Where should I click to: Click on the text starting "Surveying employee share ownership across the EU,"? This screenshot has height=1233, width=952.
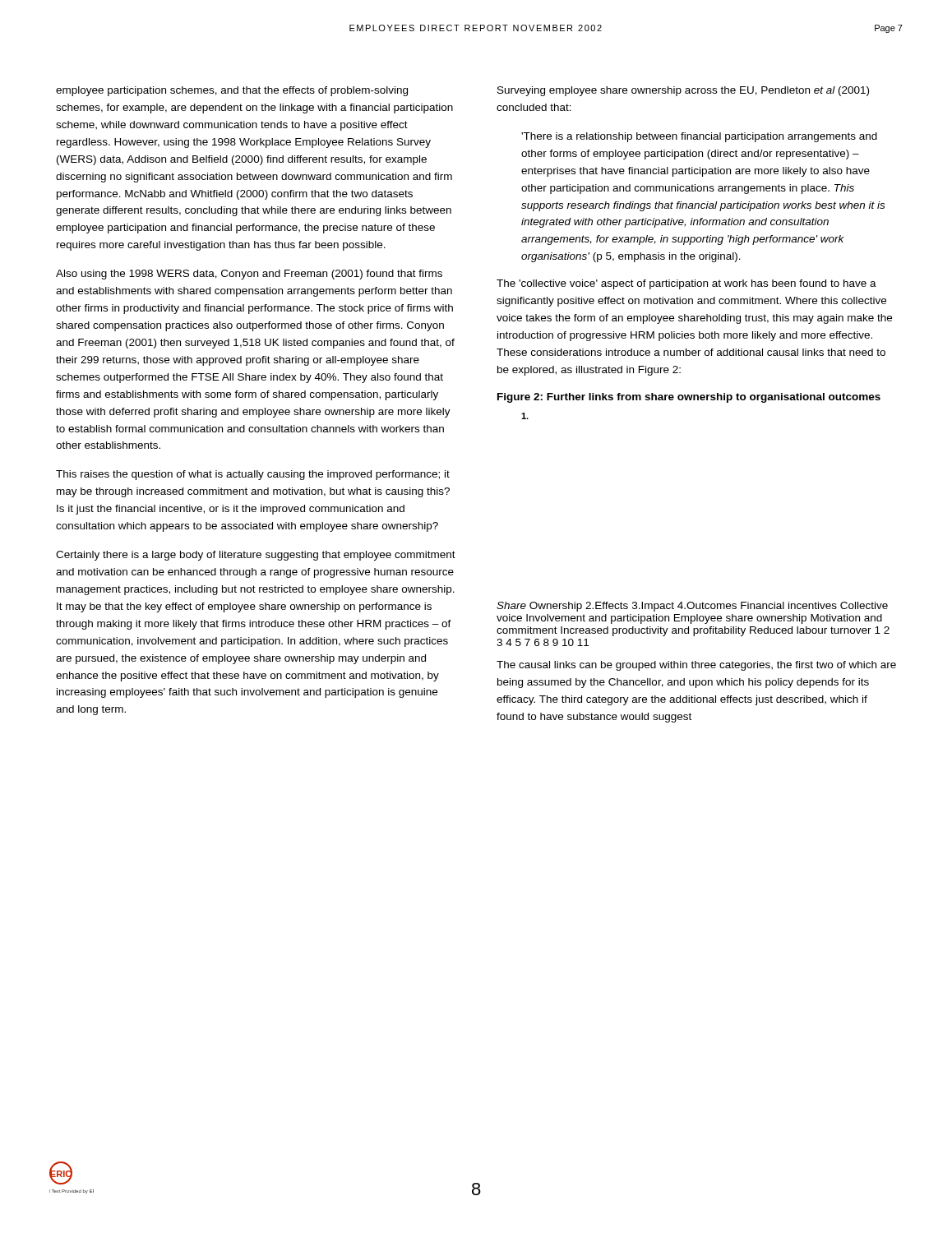point(683,99)
